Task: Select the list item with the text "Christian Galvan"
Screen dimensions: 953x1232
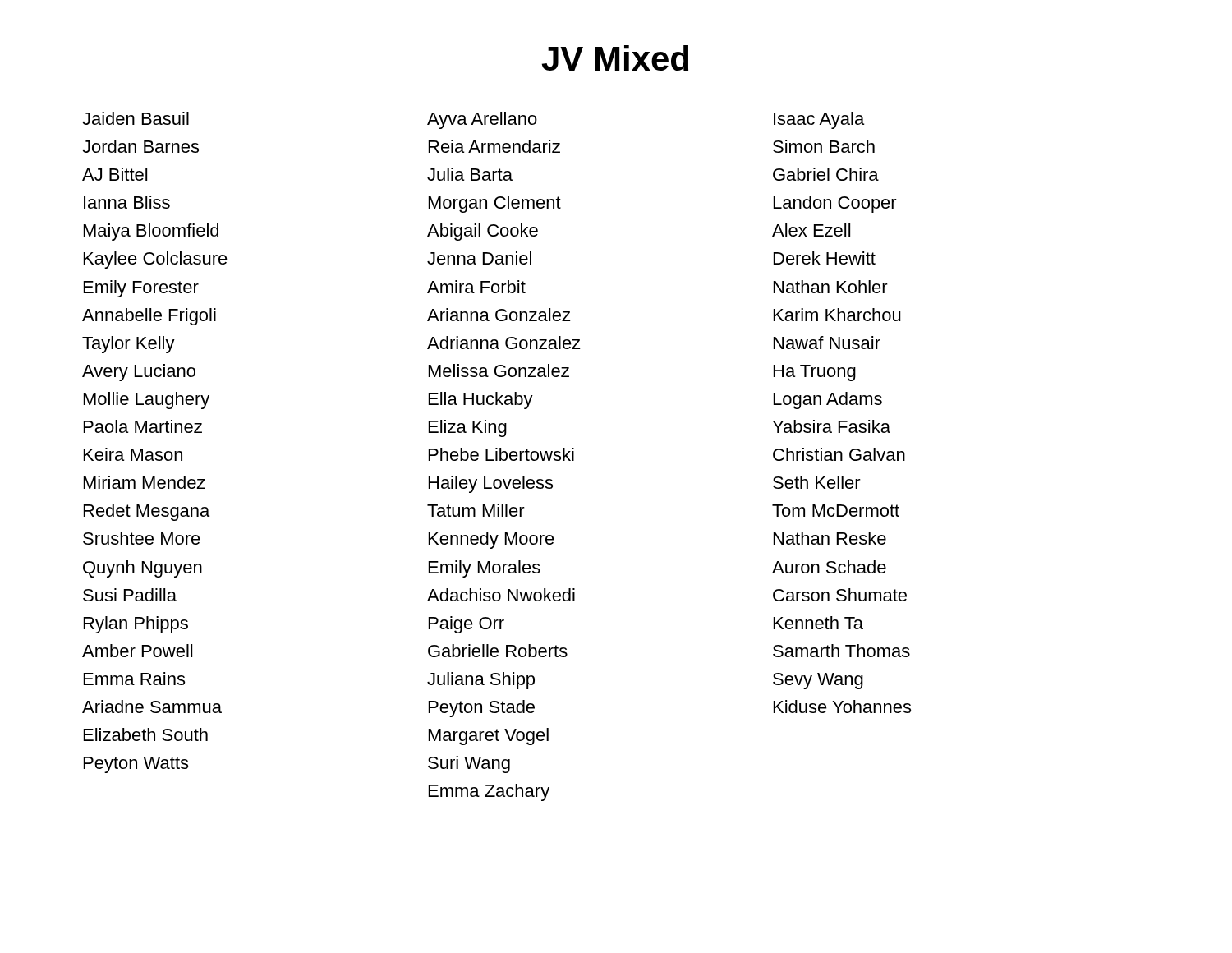Action: [839, 454]
